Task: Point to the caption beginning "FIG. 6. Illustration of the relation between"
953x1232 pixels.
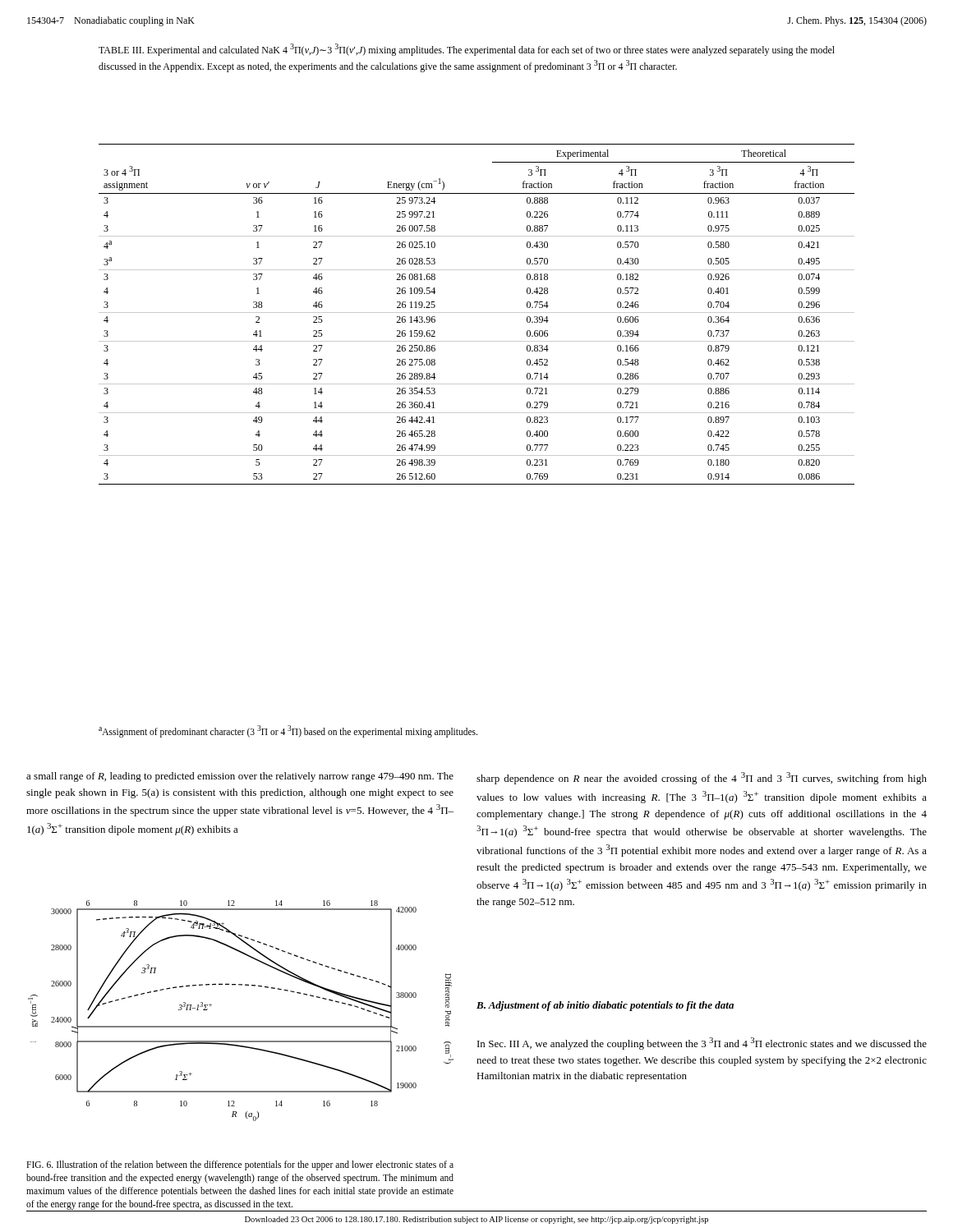Action: click(x=240, y=1184)
